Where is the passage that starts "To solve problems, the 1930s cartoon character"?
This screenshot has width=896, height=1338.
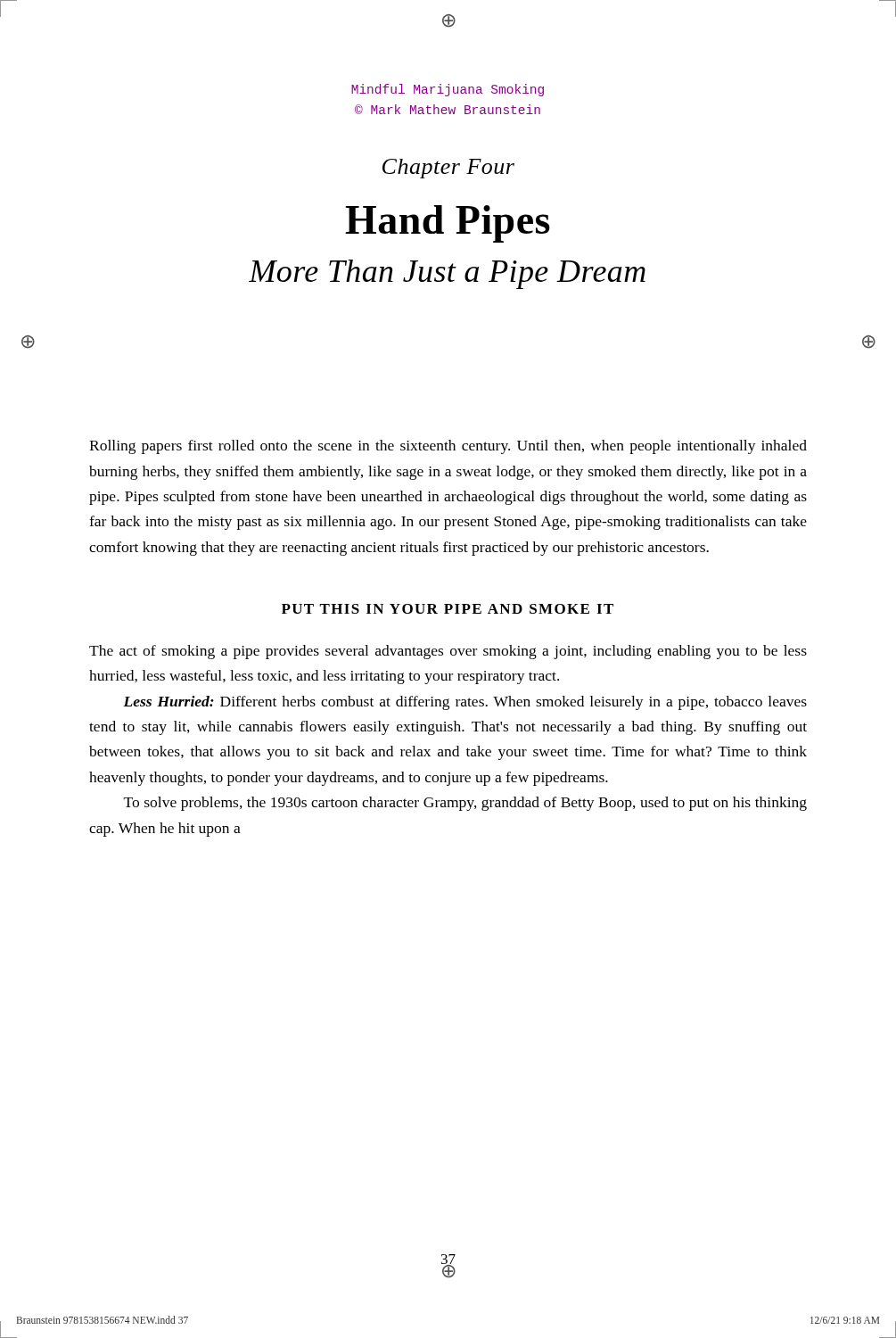pyautogui.click(x=448, y=815)
